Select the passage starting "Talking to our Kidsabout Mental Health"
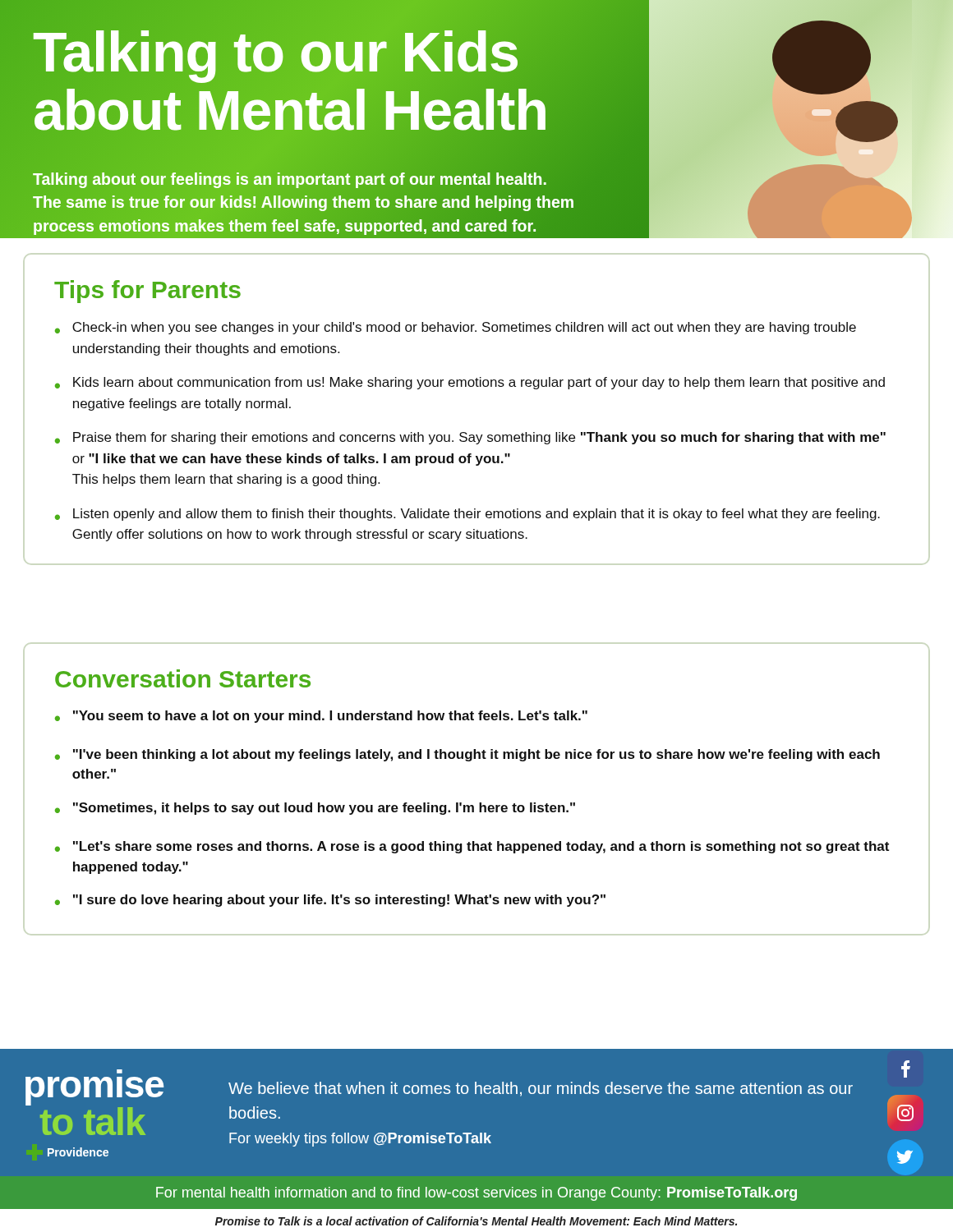The image size is (953, 1232). point(325,129)
